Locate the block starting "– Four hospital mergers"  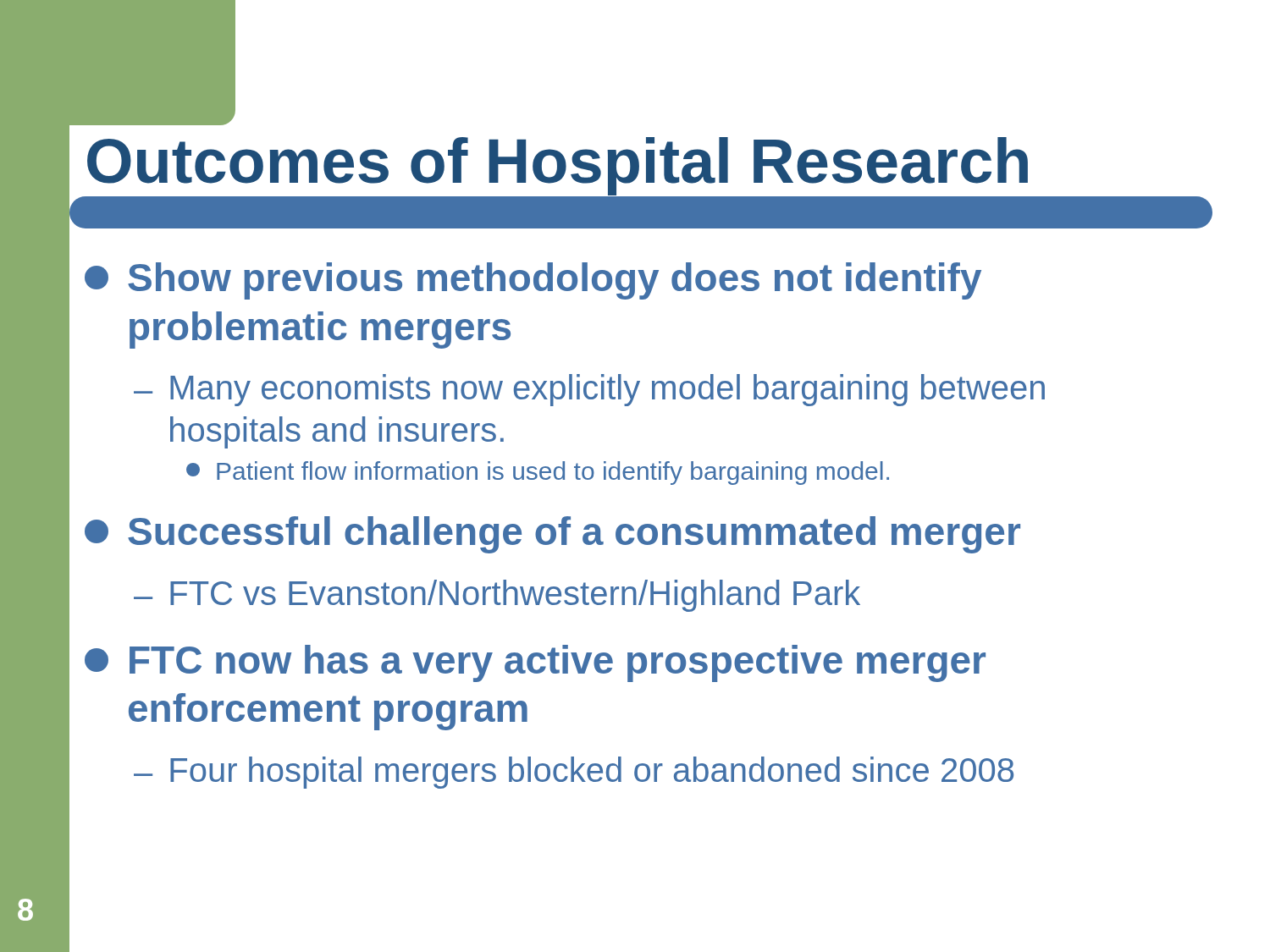click(574, 770)
